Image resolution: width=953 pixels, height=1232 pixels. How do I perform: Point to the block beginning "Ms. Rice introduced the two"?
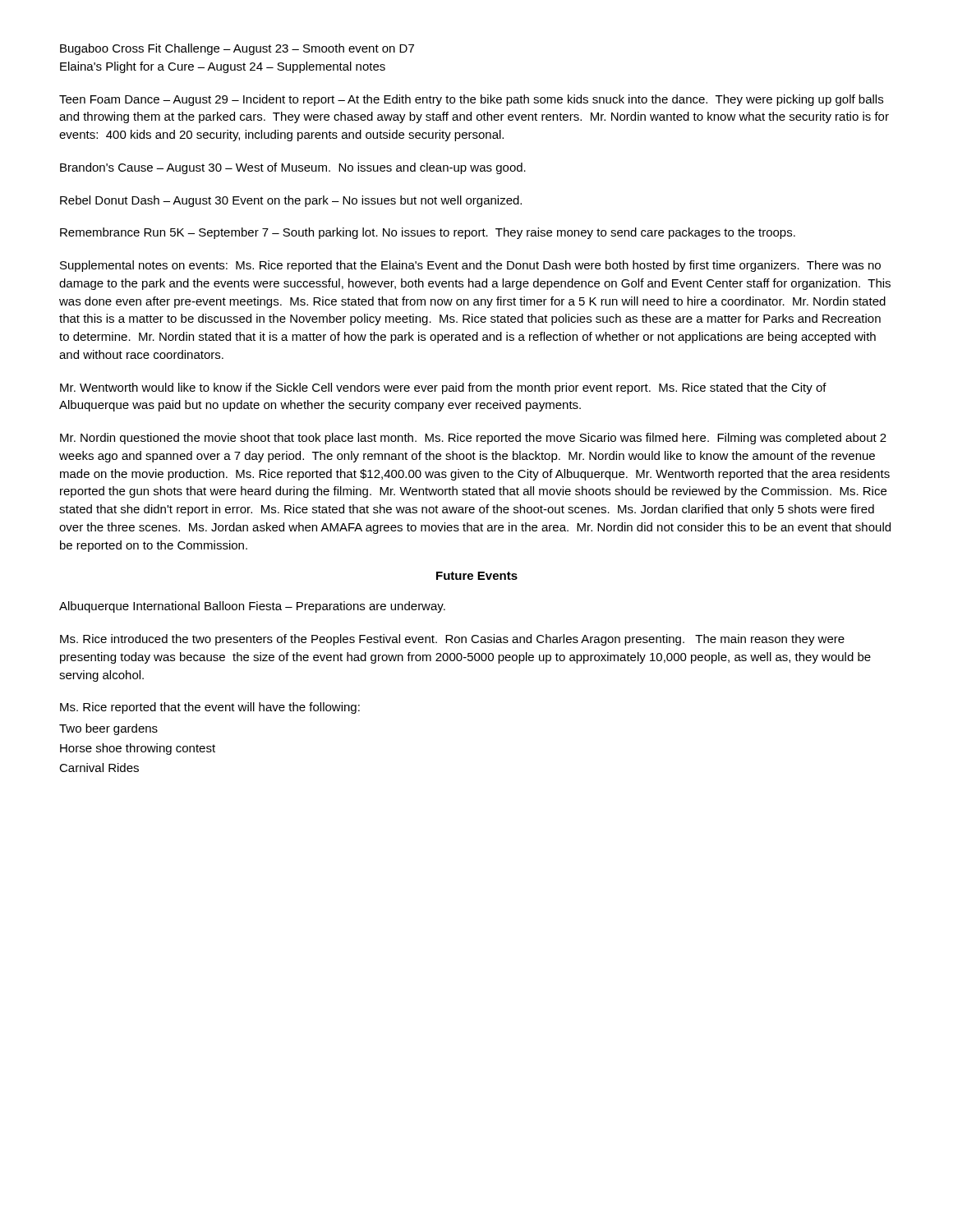(465, 656)
